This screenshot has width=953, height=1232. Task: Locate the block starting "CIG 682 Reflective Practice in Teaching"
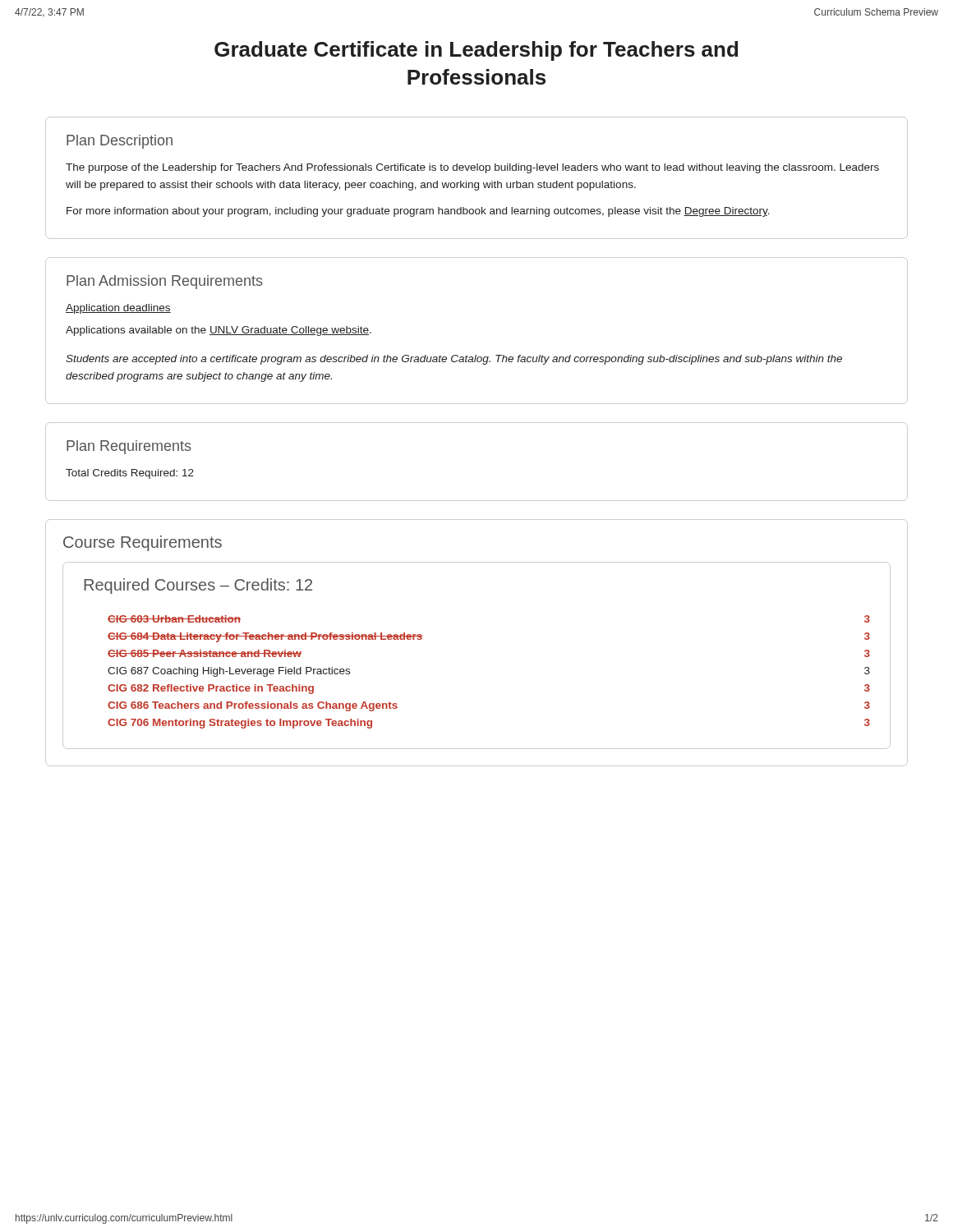[211, 689]
